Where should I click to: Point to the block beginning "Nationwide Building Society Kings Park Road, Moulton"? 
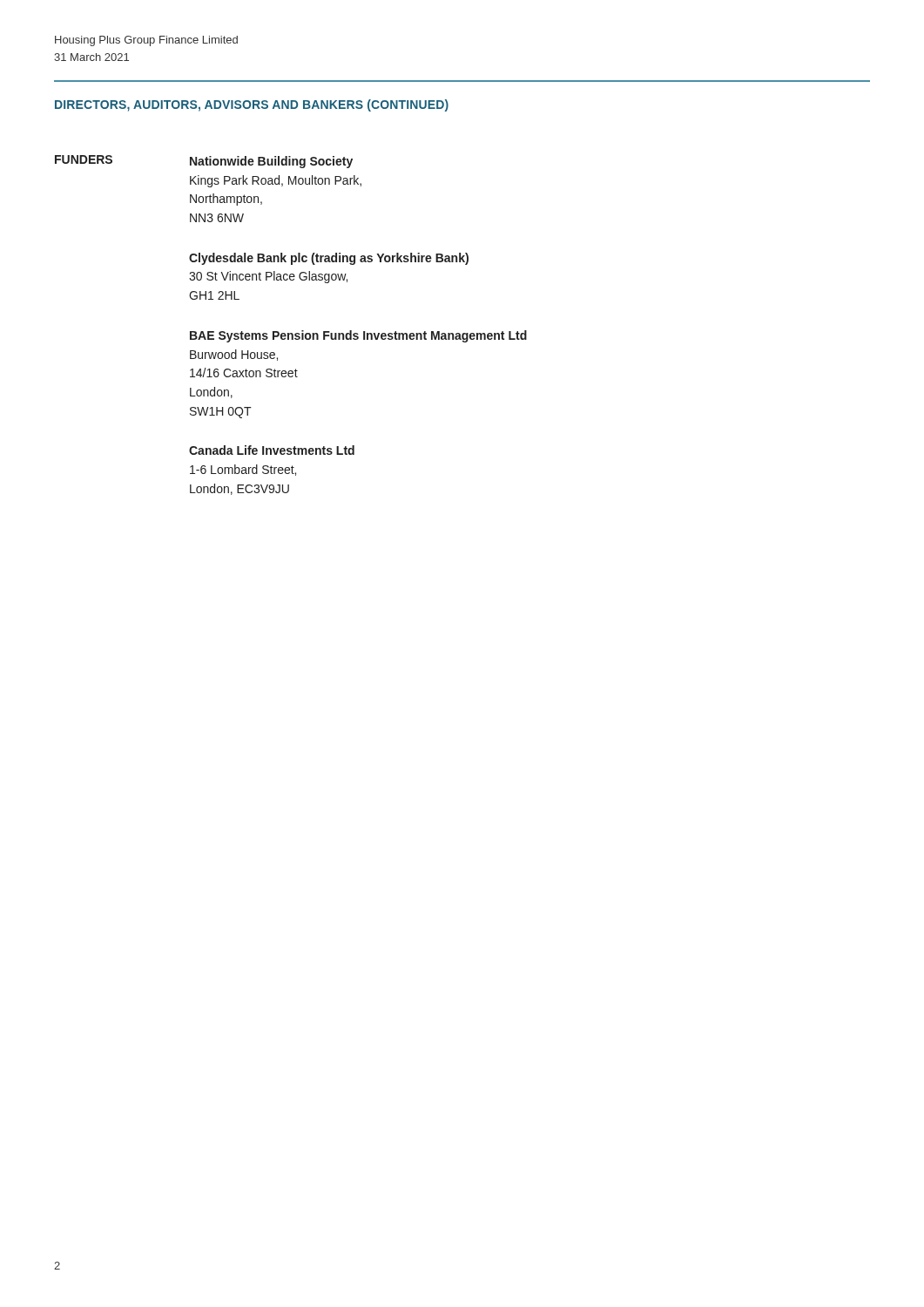[276, 190]
